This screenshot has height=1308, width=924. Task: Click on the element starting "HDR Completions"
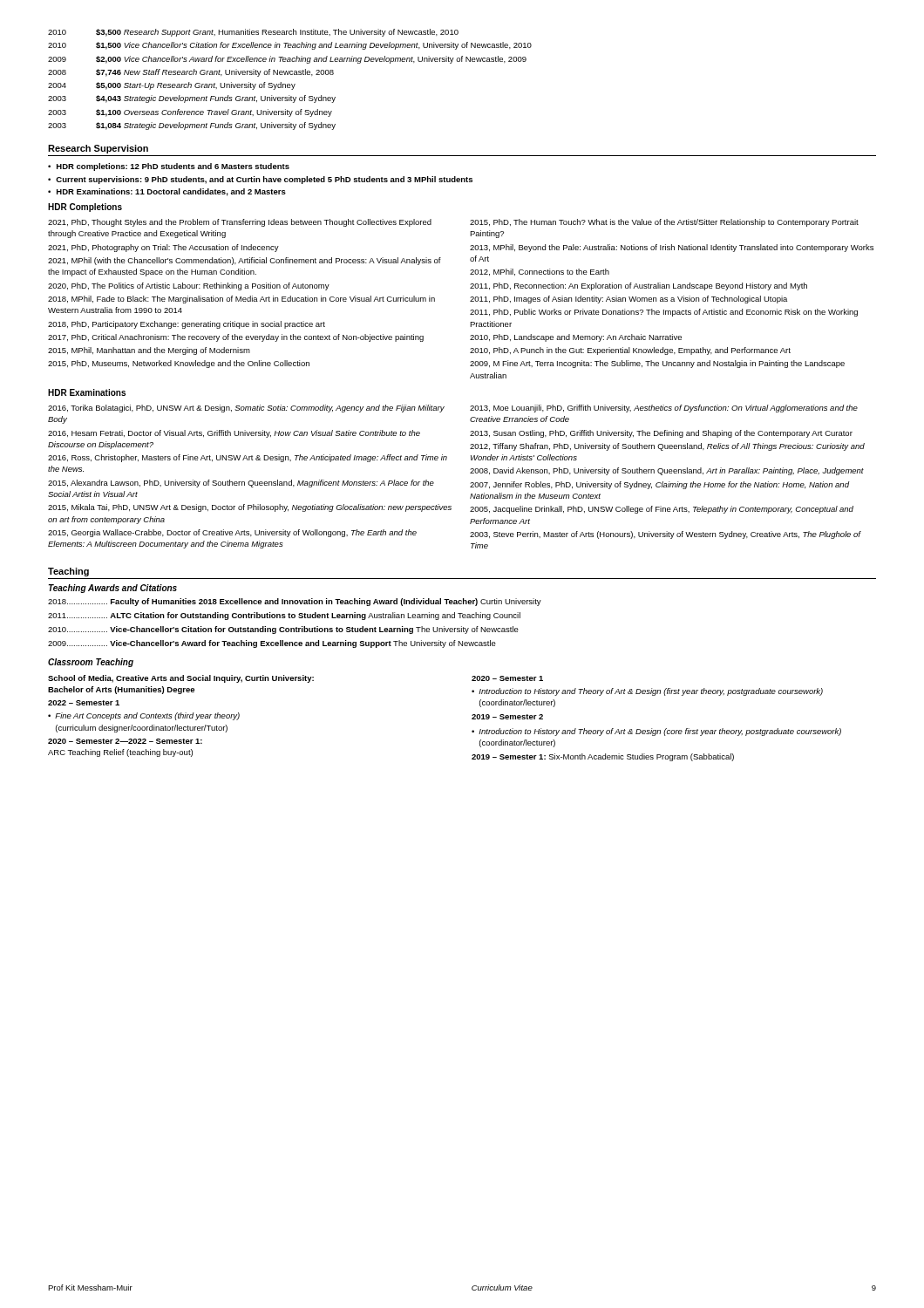(85, 207)
